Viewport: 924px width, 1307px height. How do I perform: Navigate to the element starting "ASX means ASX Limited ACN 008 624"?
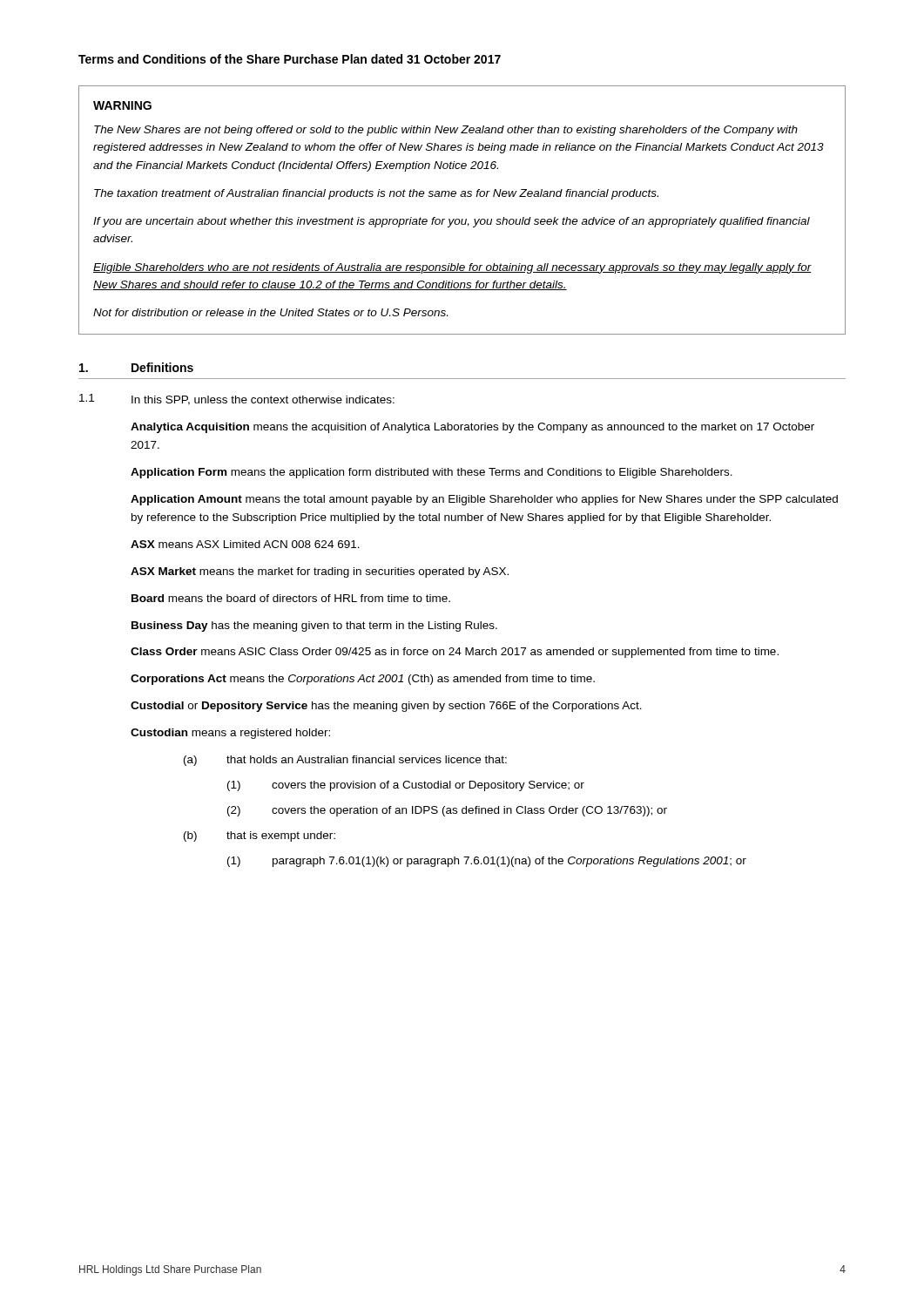[x=245, y=544]
